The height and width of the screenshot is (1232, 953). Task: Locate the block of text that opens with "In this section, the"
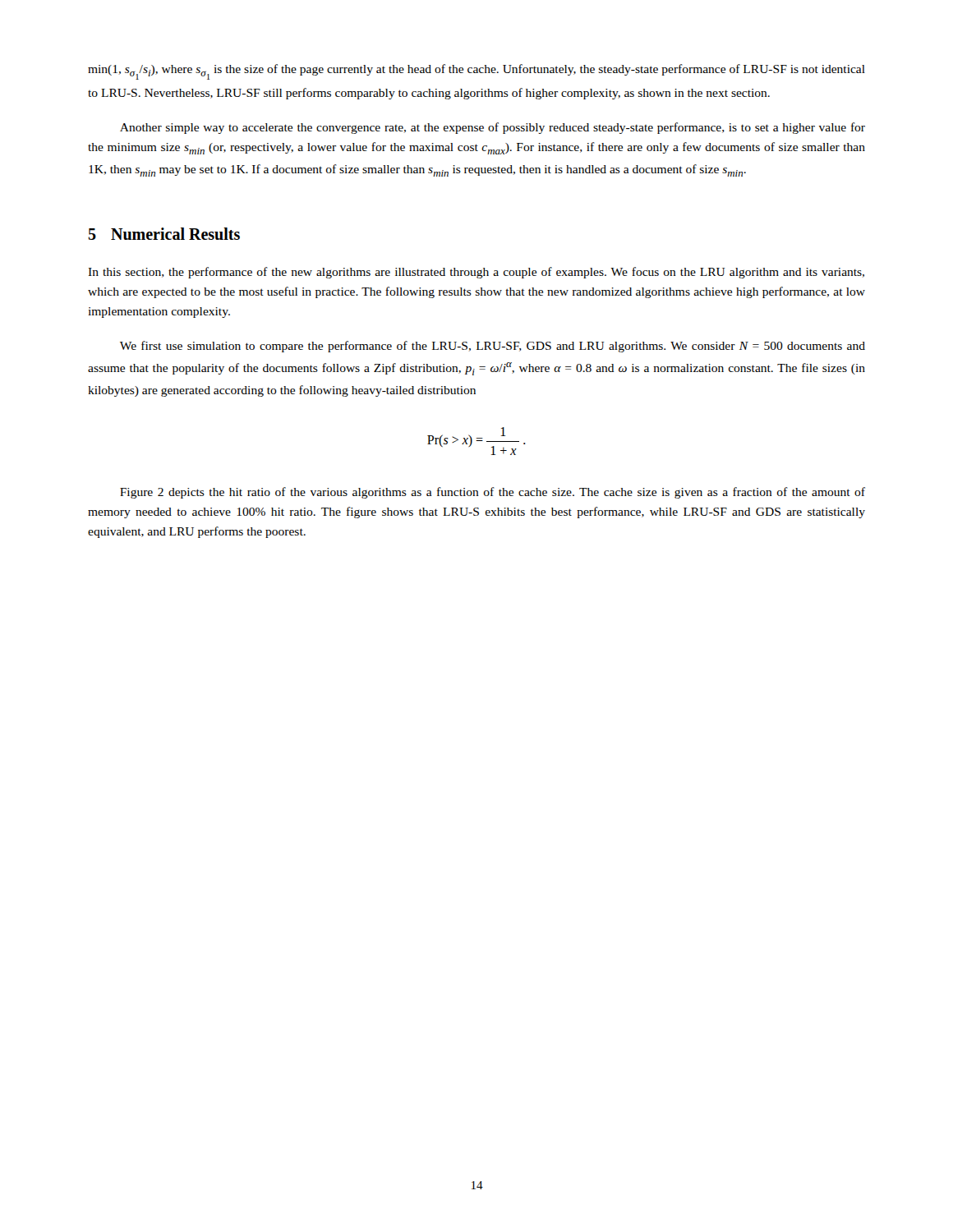476,291
